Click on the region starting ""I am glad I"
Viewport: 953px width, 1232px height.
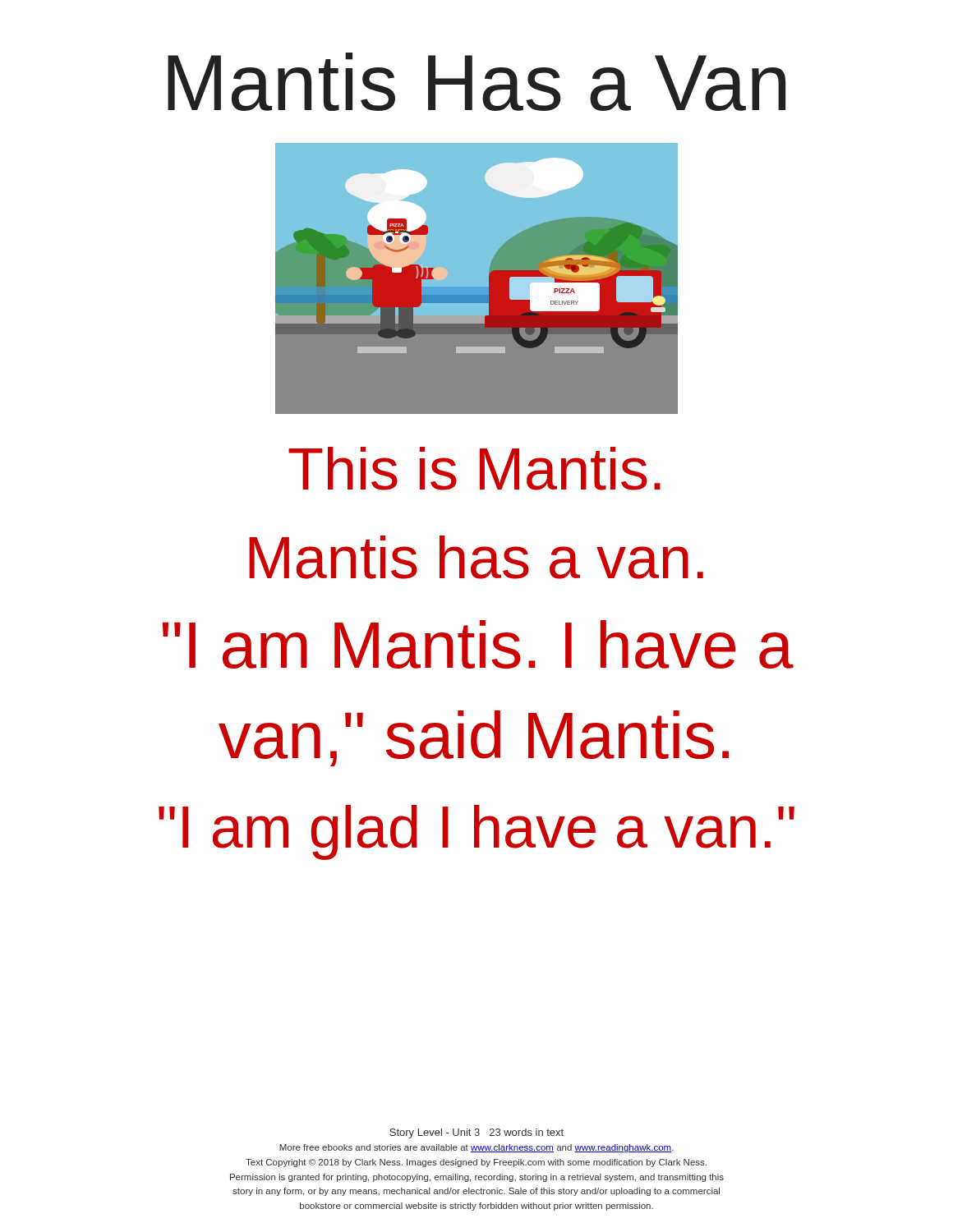pos(476,827)
